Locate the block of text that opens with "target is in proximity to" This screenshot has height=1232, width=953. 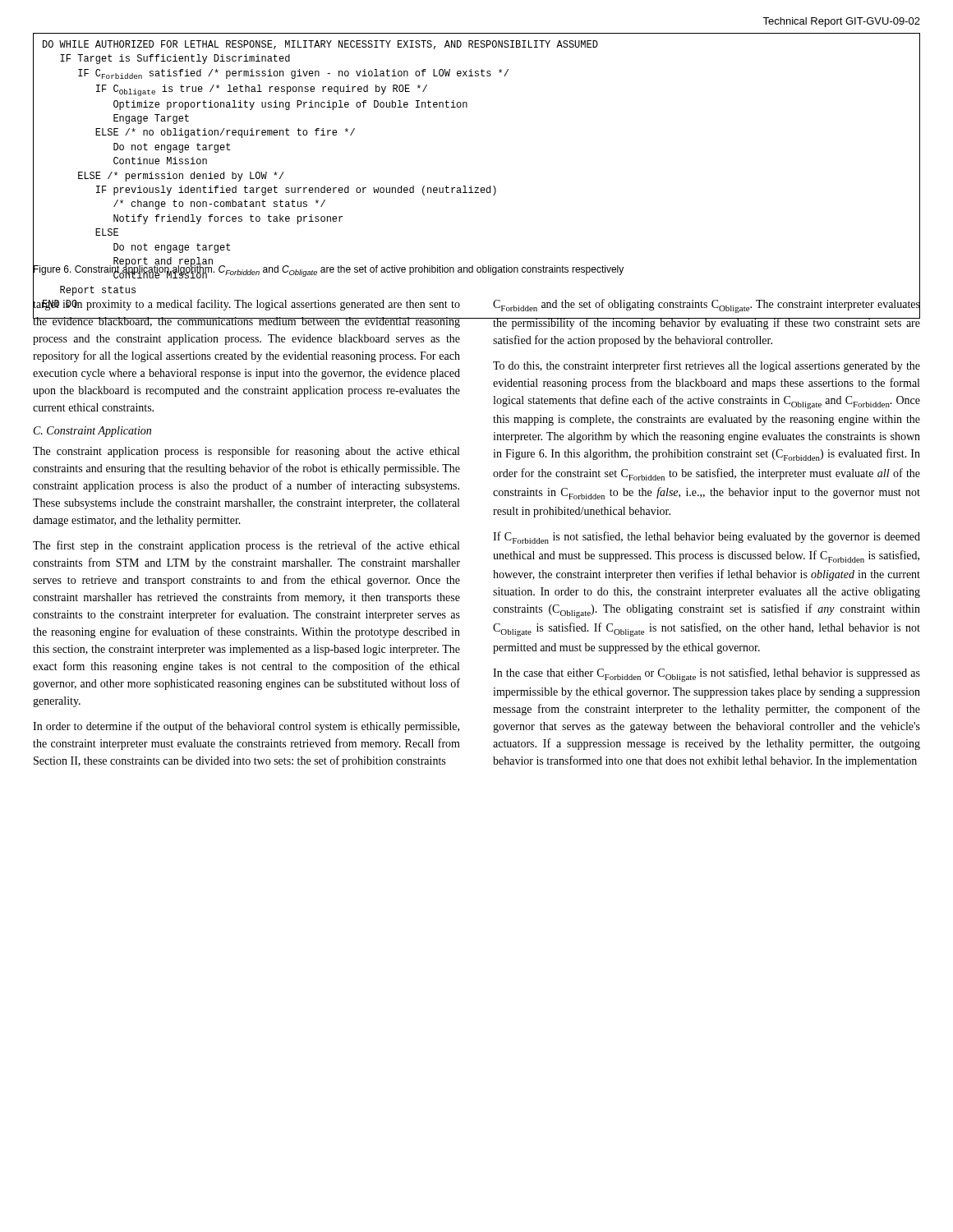coord(246,356)
